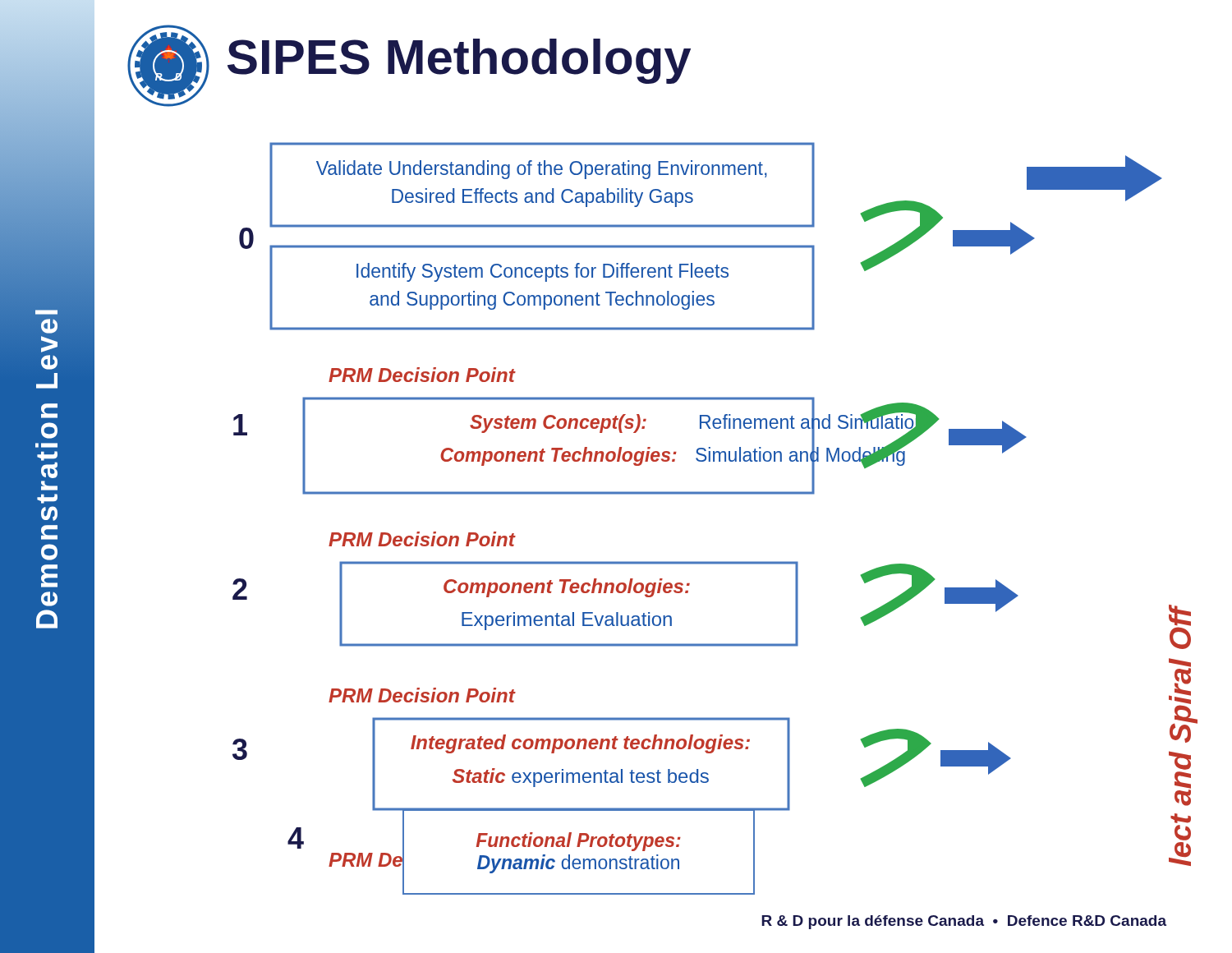Select the text that says "Demonstration Level"
1232x953 pixels.
click(47, 468)
